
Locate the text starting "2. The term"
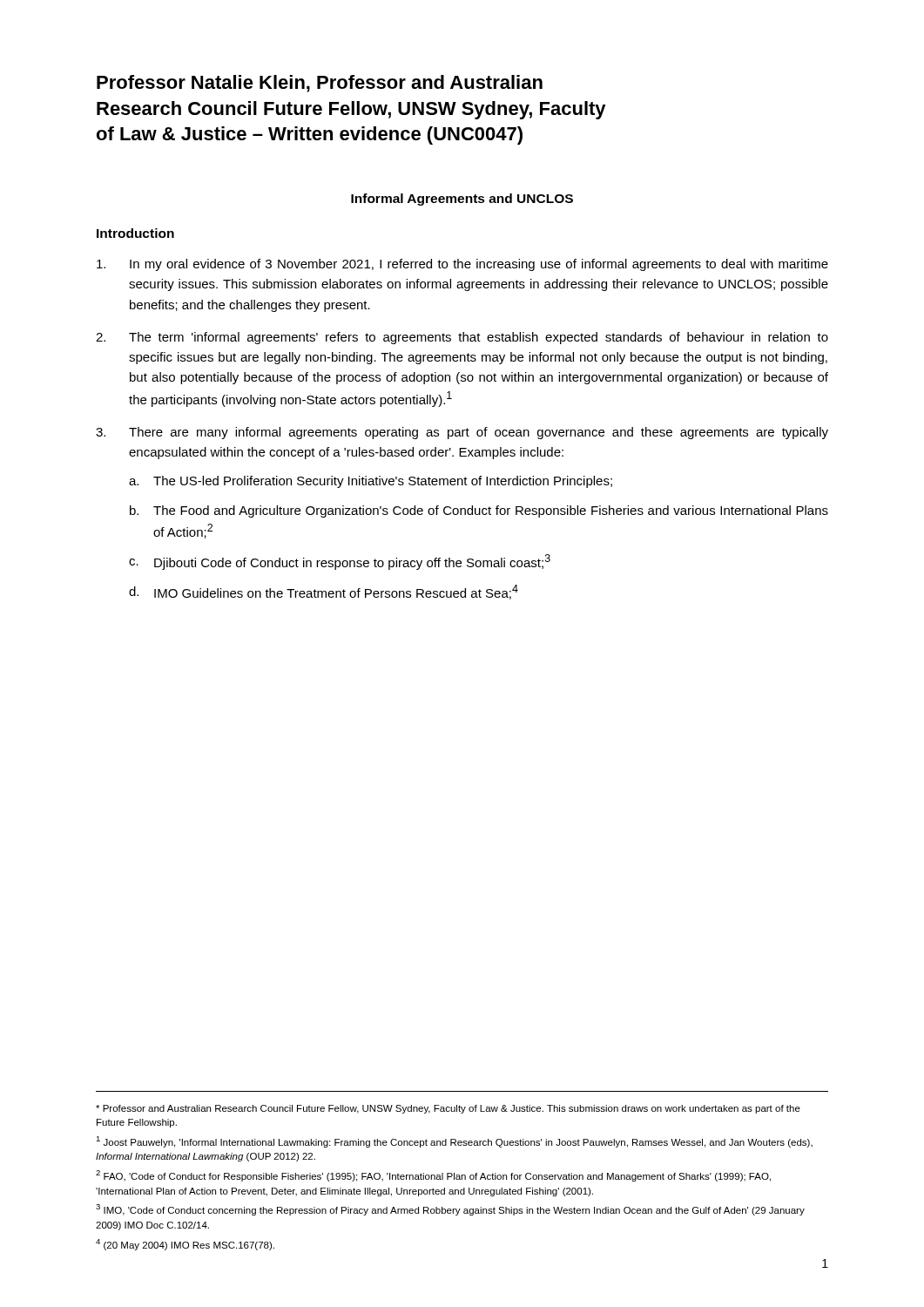[x=462, y=368]
